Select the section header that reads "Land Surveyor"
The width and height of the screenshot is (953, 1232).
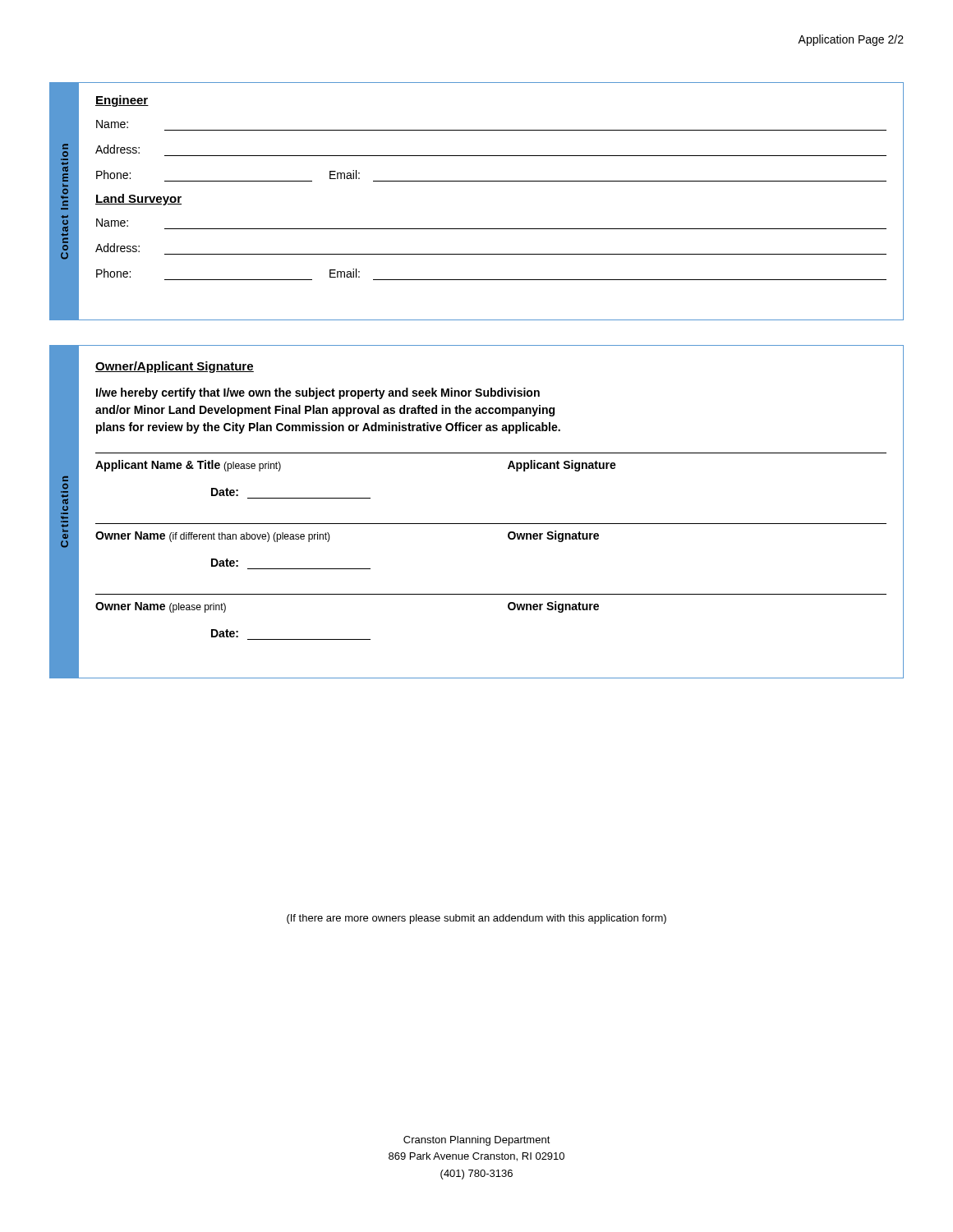(x=138, y=198)
